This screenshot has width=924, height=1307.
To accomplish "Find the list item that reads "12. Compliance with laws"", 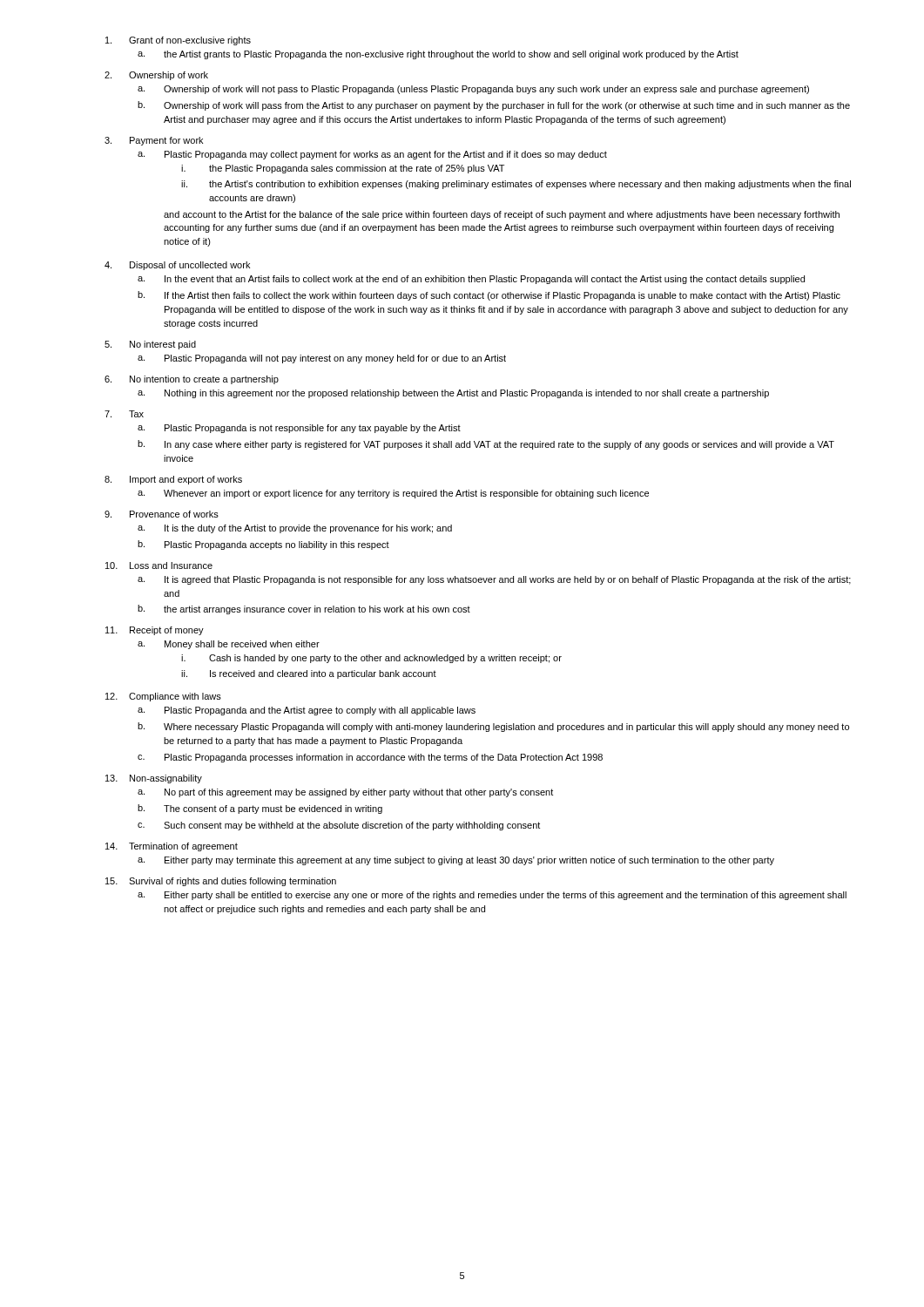I will [479, 729].
